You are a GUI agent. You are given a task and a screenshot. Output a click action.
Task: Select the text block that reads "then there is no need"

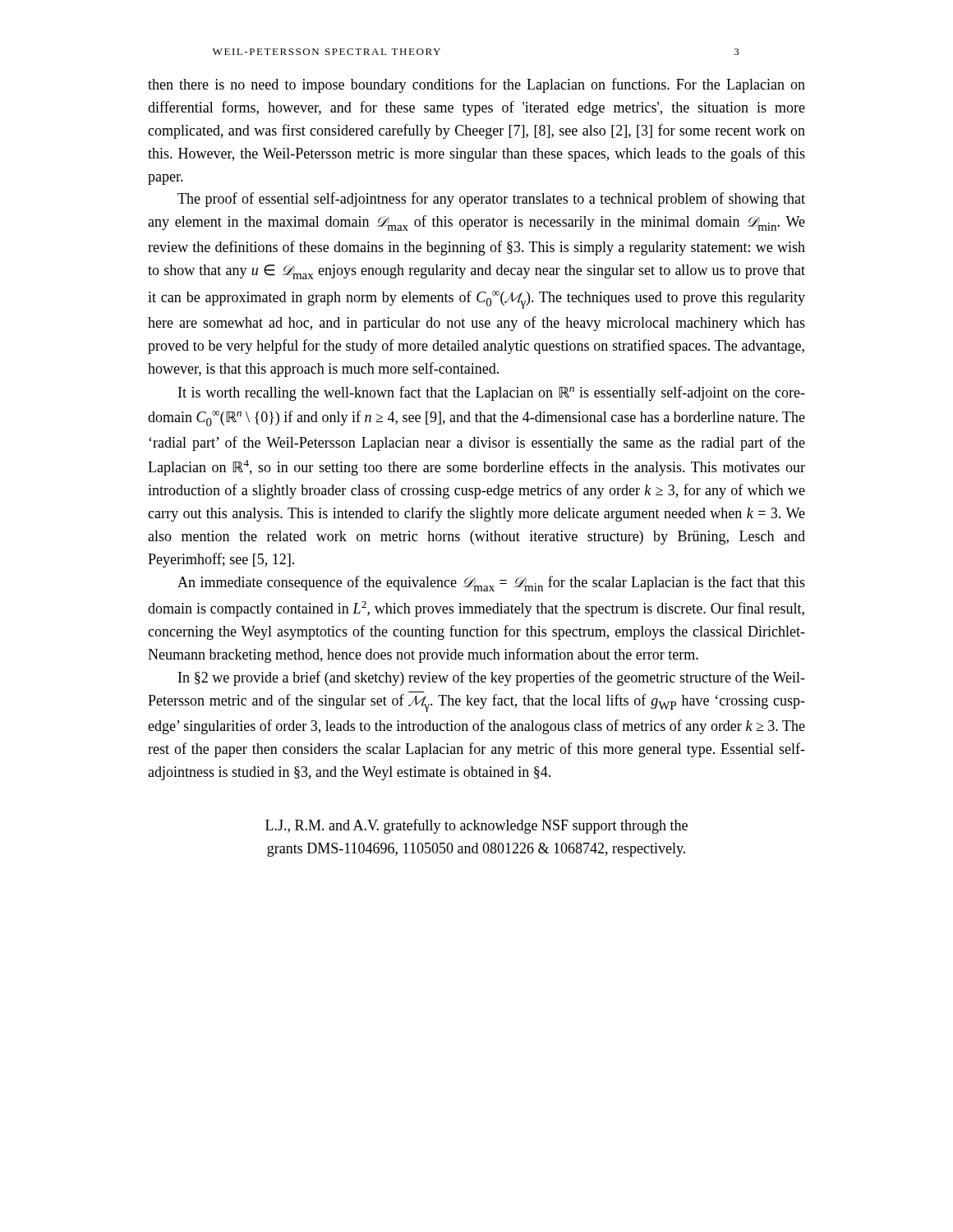pyautogui.click(x=476, y=131)
